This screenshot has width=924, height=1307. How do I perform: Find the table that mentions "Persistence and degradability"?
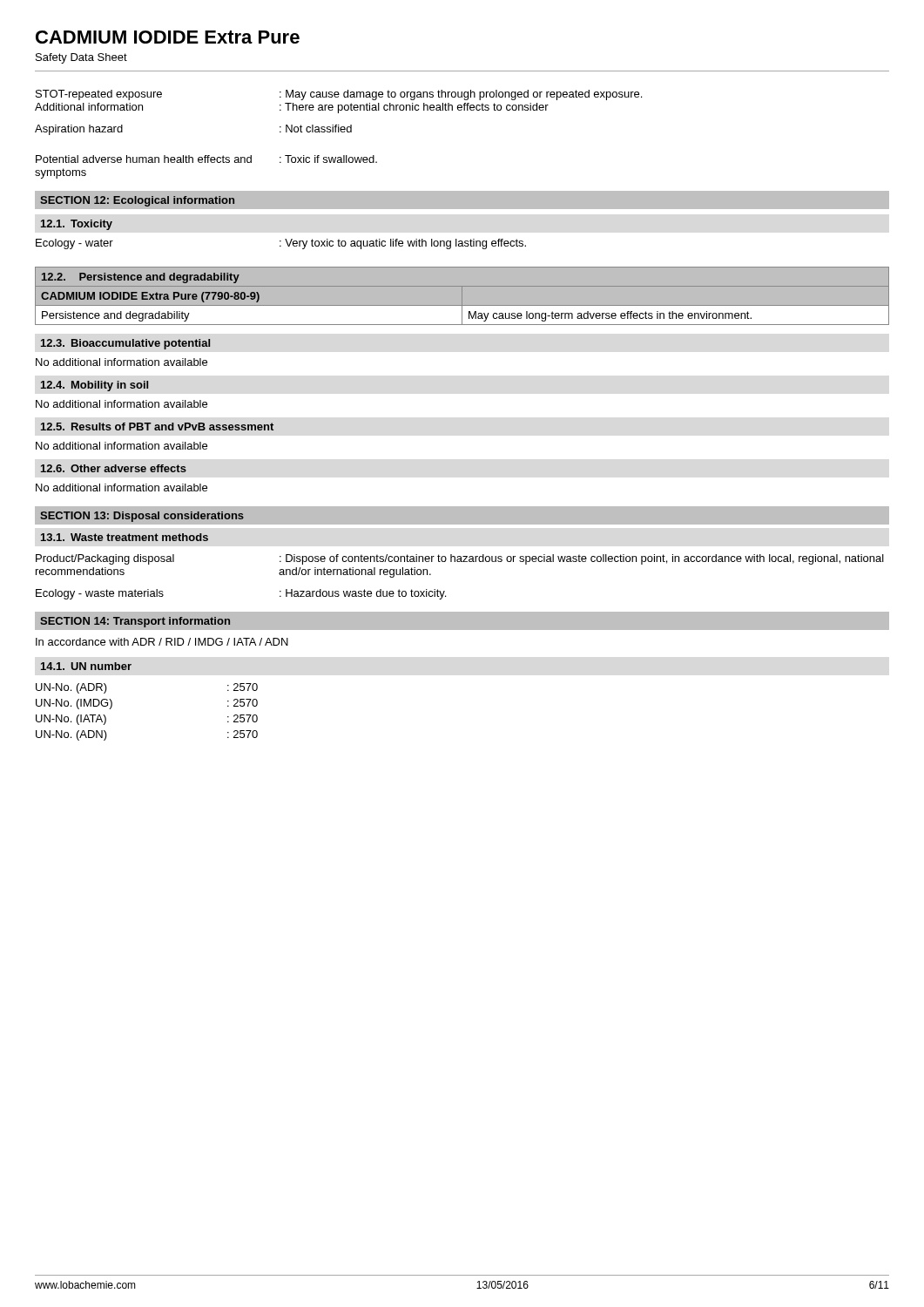(x=462, y=296)
